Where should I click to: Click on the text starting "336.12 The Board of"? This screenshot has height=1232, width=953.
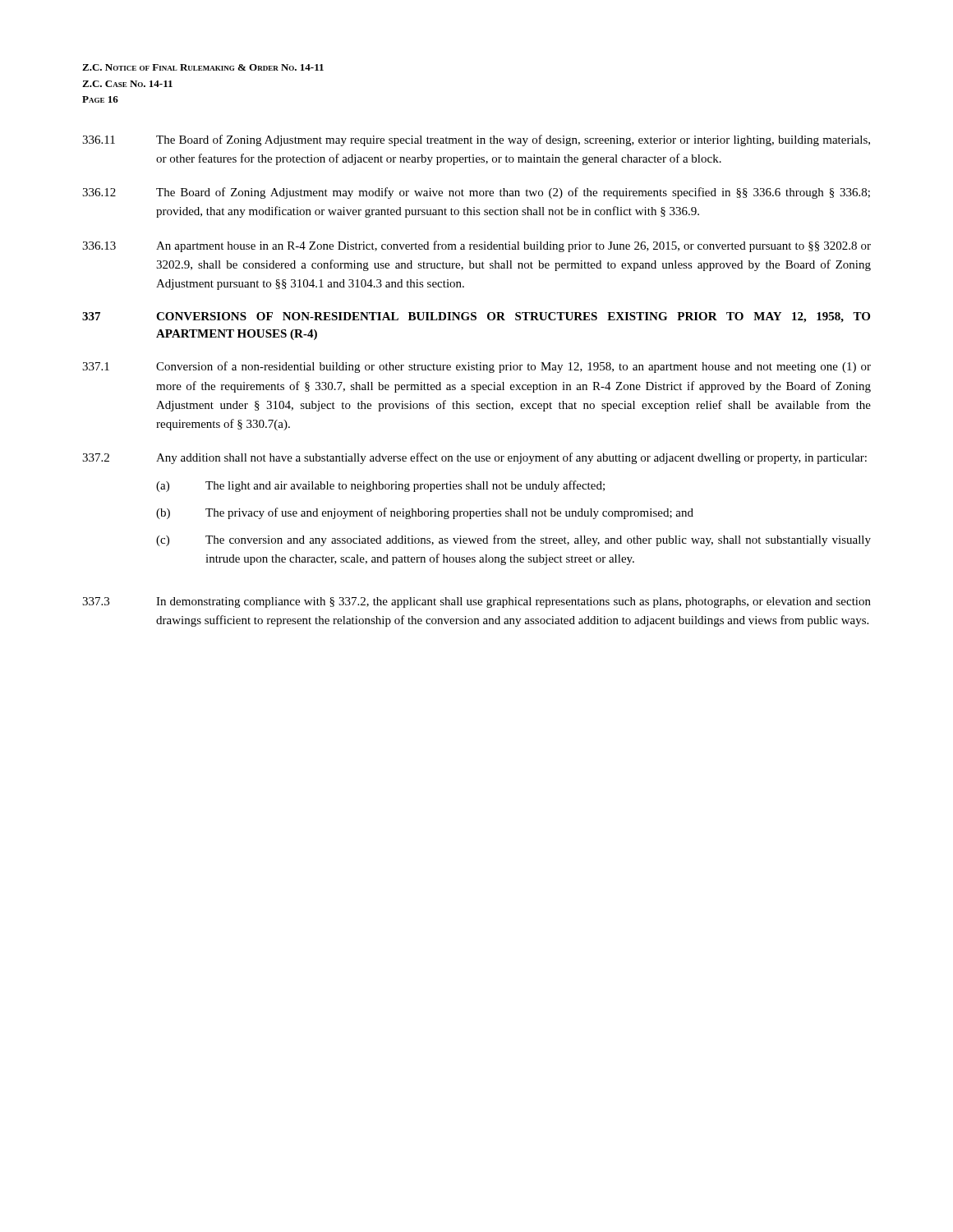tap(476, 202)
